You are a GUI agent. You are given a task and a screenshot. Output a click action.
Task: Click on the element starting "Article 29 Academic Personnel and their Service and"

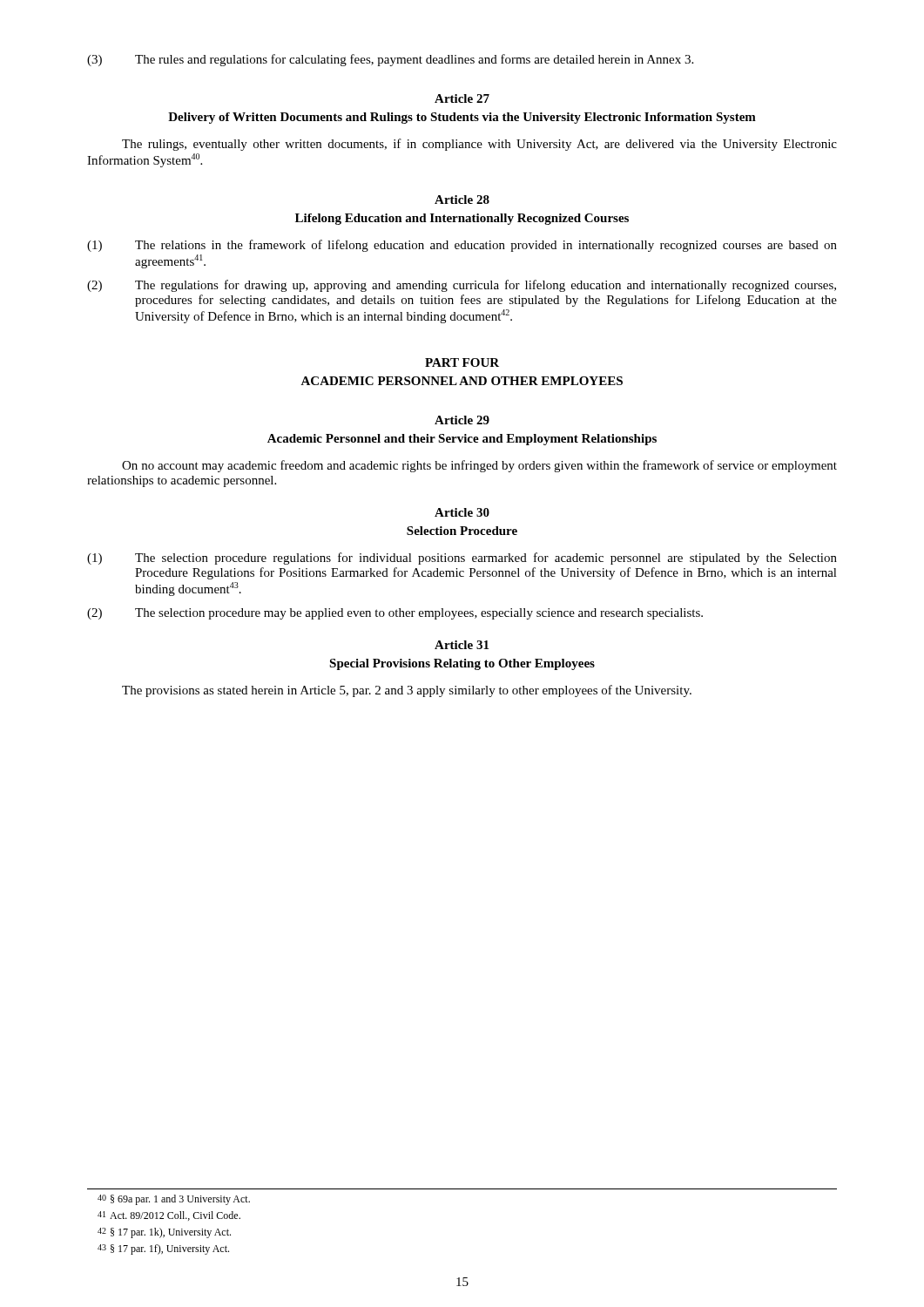point(462,430)
